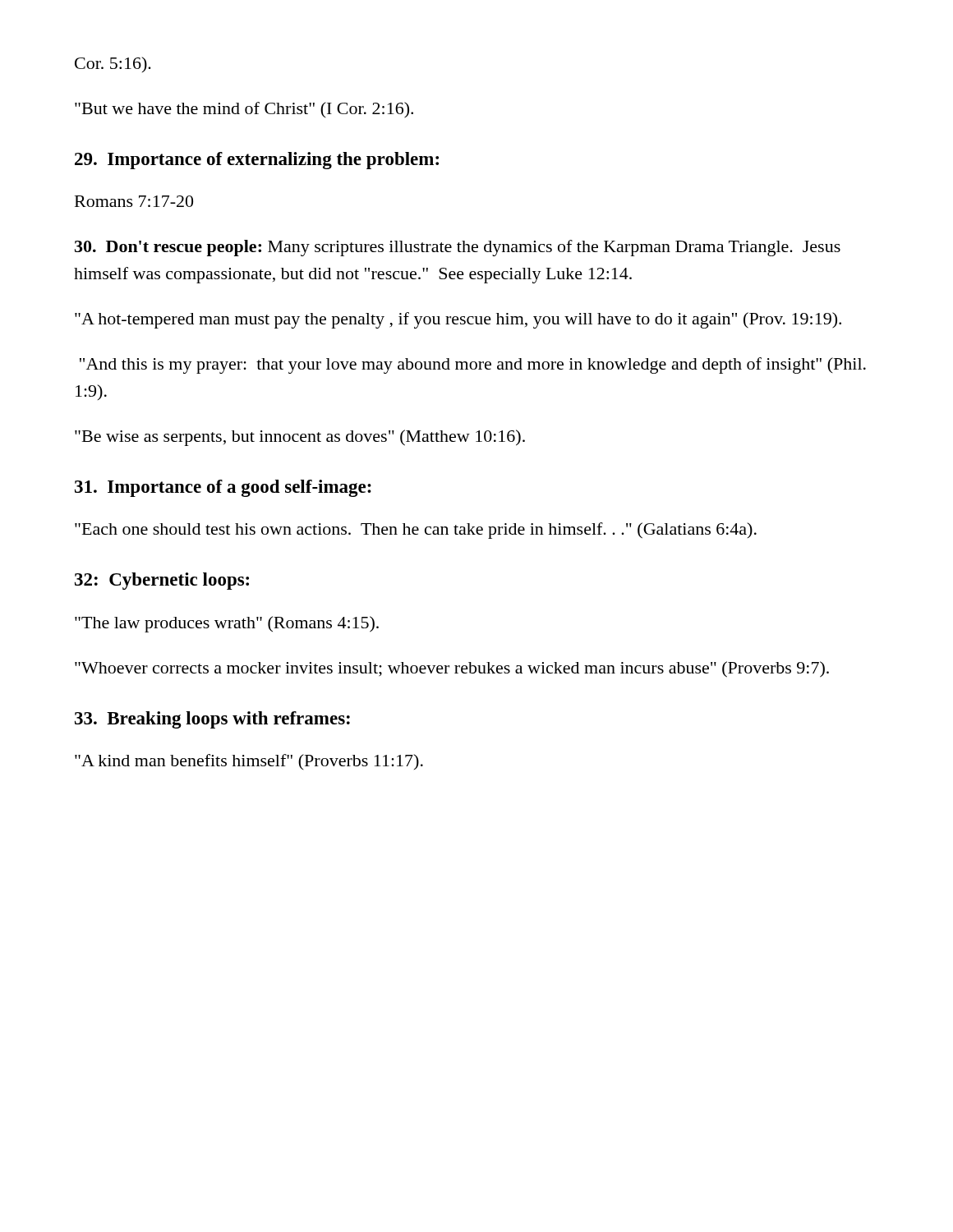Point to the element starting ""And this is"

[470, 377]
